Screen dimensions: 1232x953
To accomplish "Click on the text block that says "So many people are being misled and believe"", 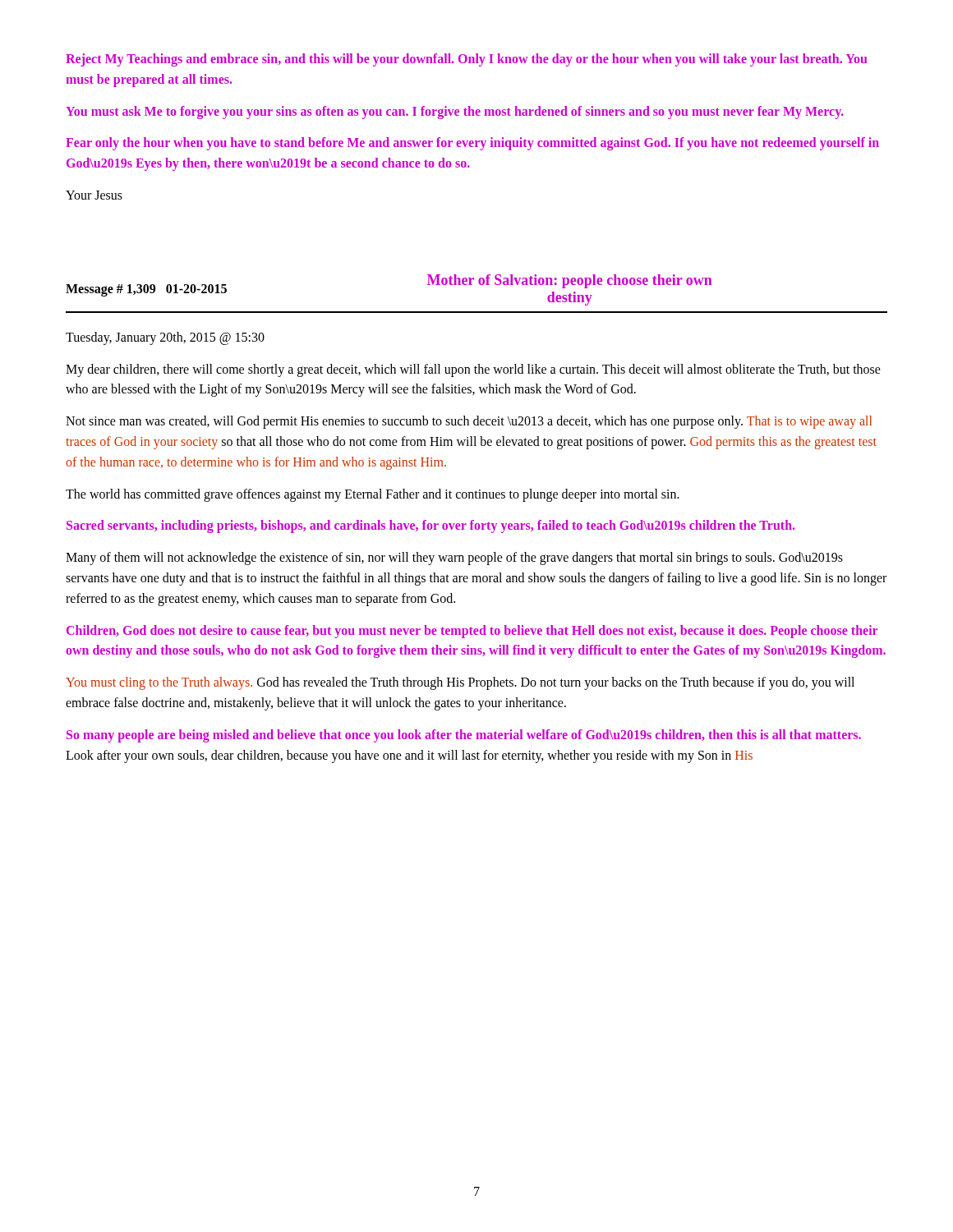I will pyautogui.click(x=464, y=745).
